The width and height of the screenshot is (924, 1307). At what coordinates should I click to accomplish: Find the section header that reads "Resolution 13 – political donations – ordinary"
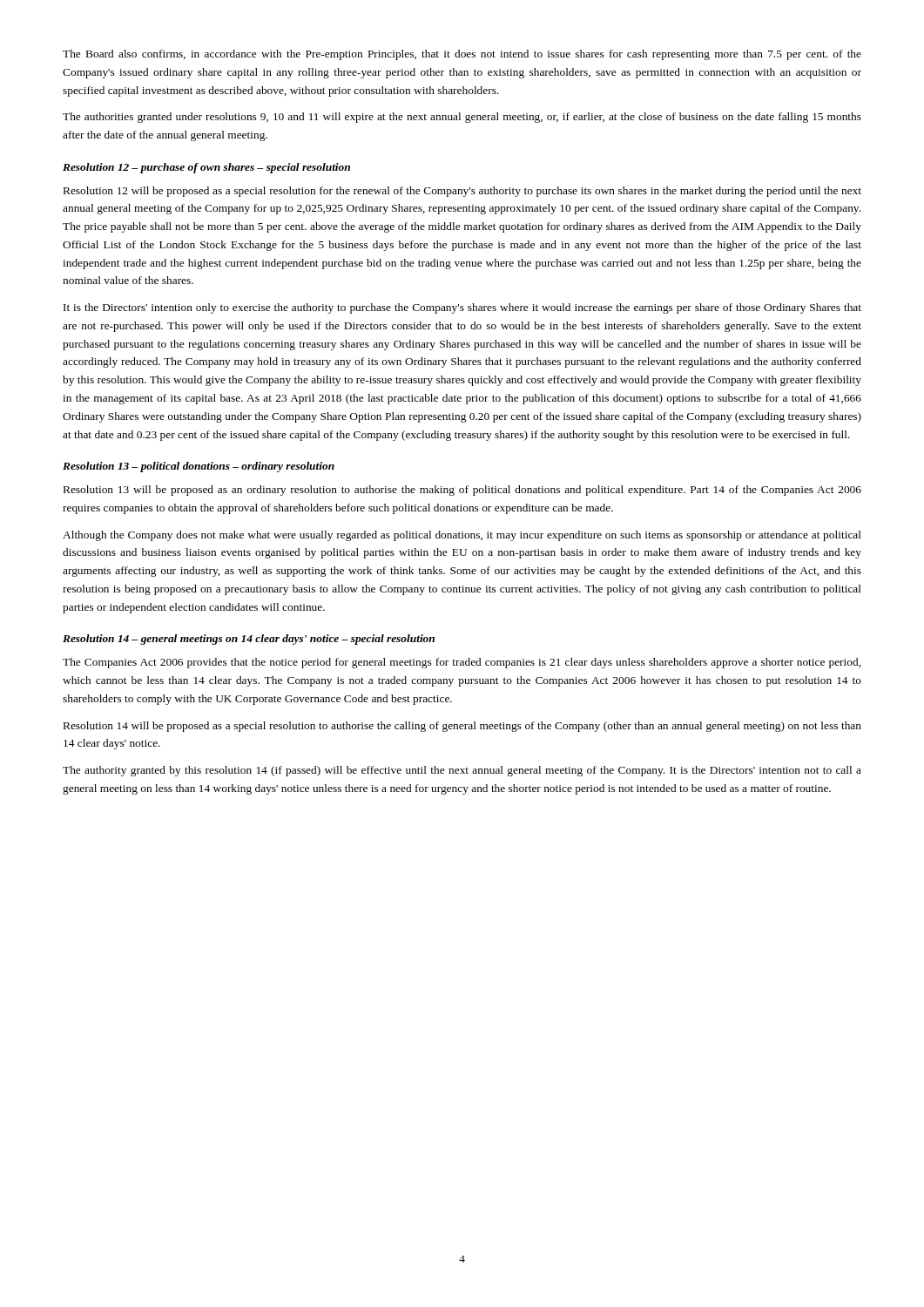tap(199, 467)
